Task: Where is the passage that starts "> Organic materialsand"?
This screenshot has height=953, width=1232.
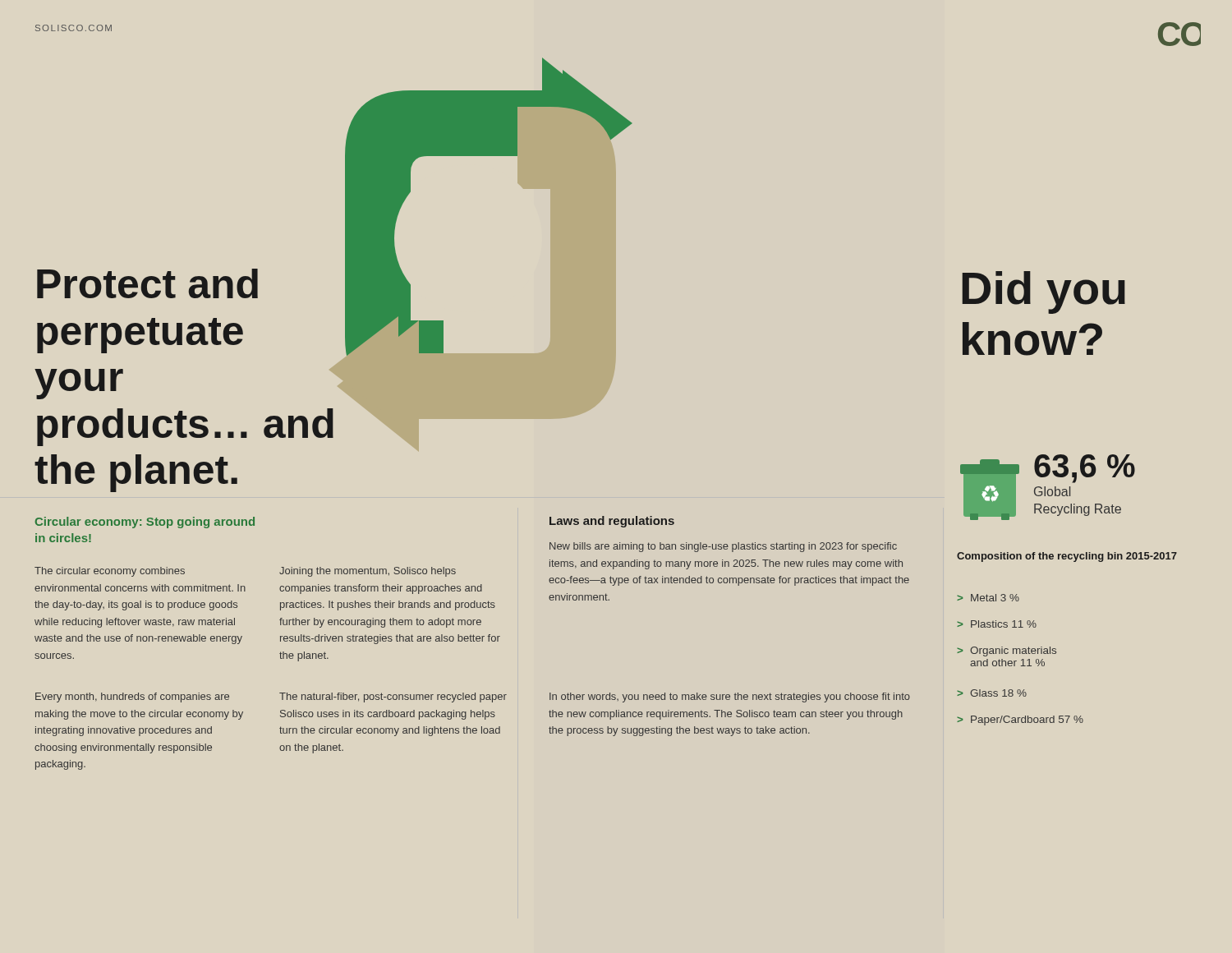Action: pyautogui.click(x=1007, y=656)
